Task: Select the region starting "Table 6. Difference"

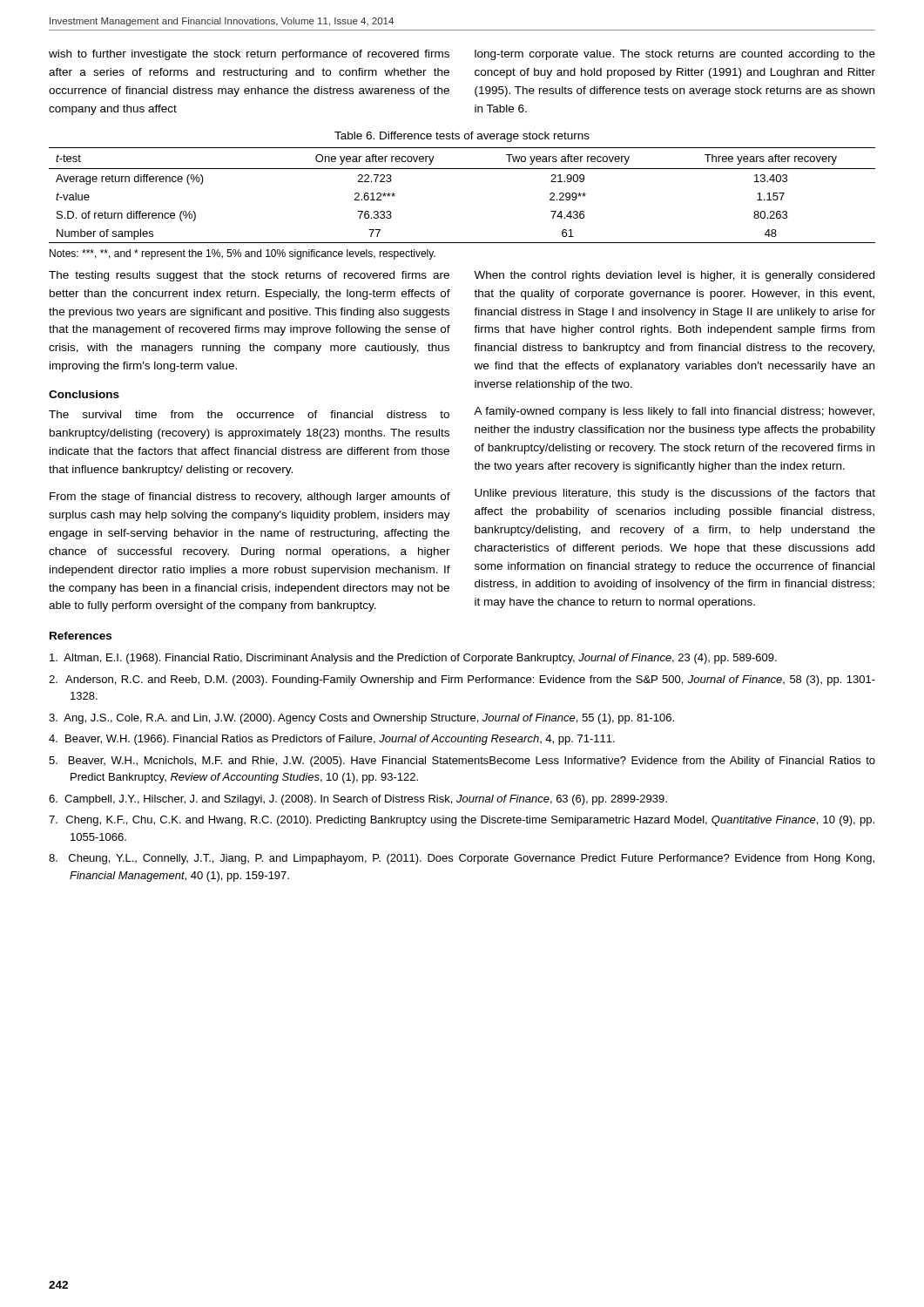Action: click(462, 135)
